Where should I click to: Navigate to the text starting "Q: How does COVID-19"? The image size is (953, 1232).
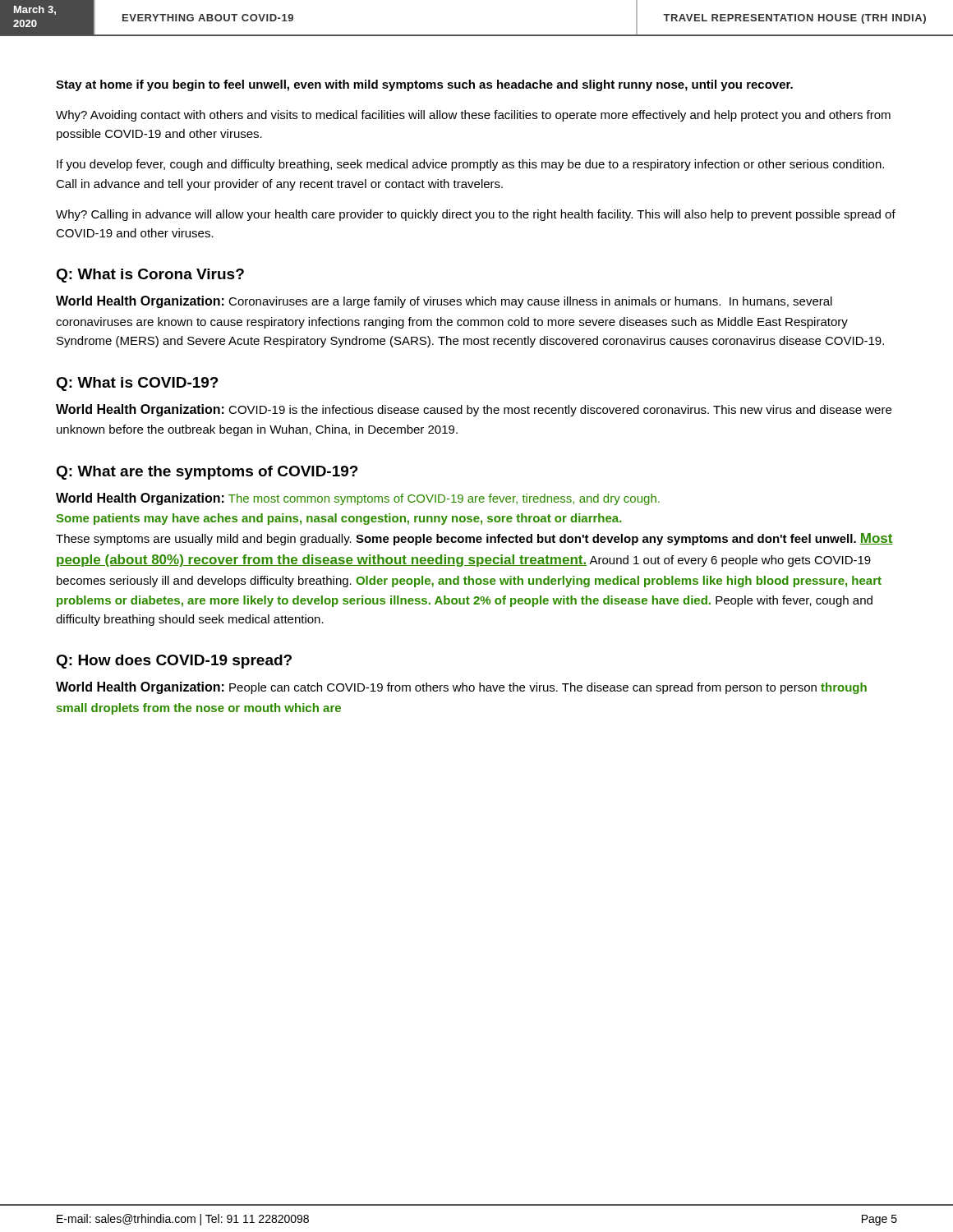tap(174, 660)
